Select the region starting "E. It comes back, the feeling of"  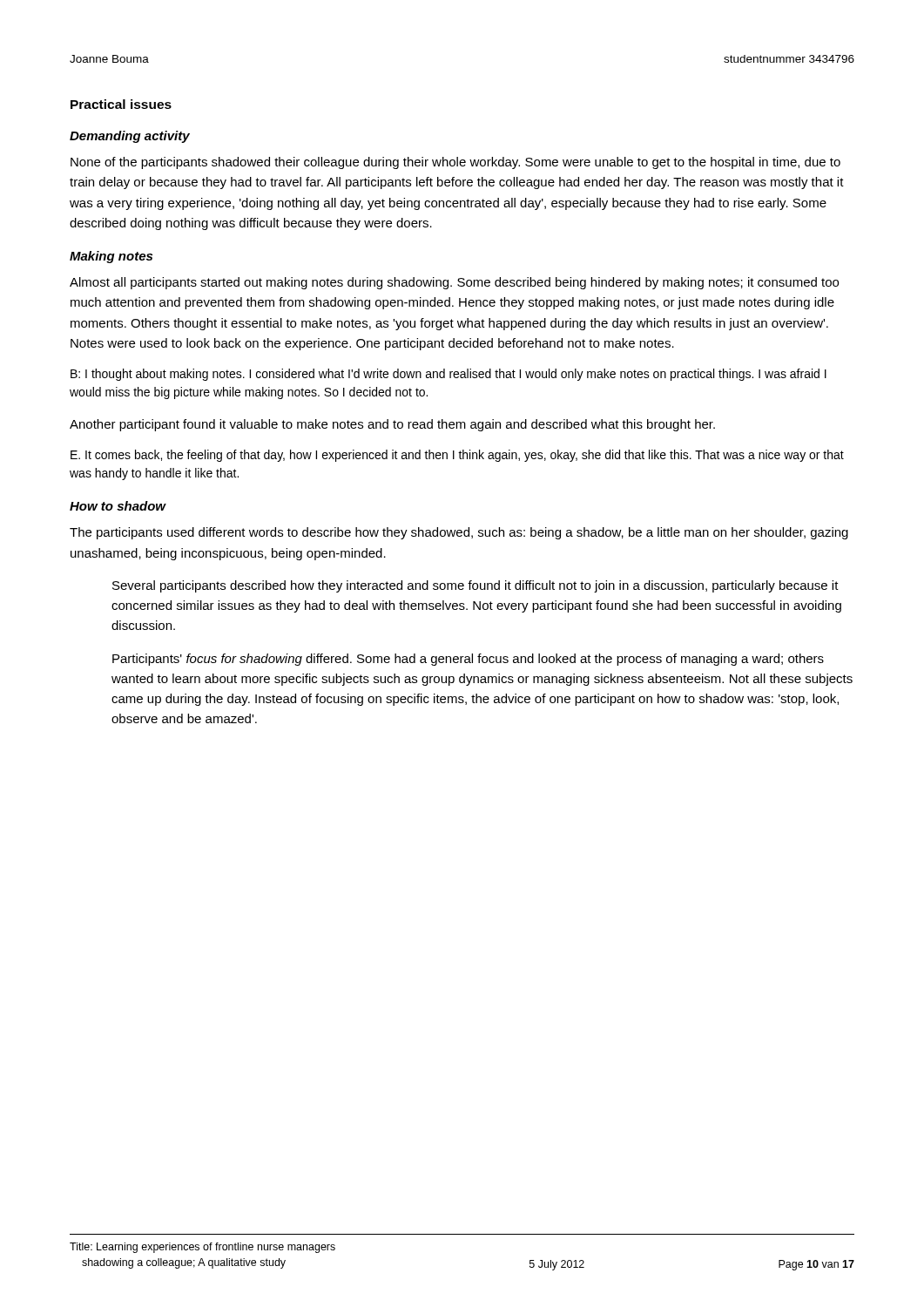457,464
